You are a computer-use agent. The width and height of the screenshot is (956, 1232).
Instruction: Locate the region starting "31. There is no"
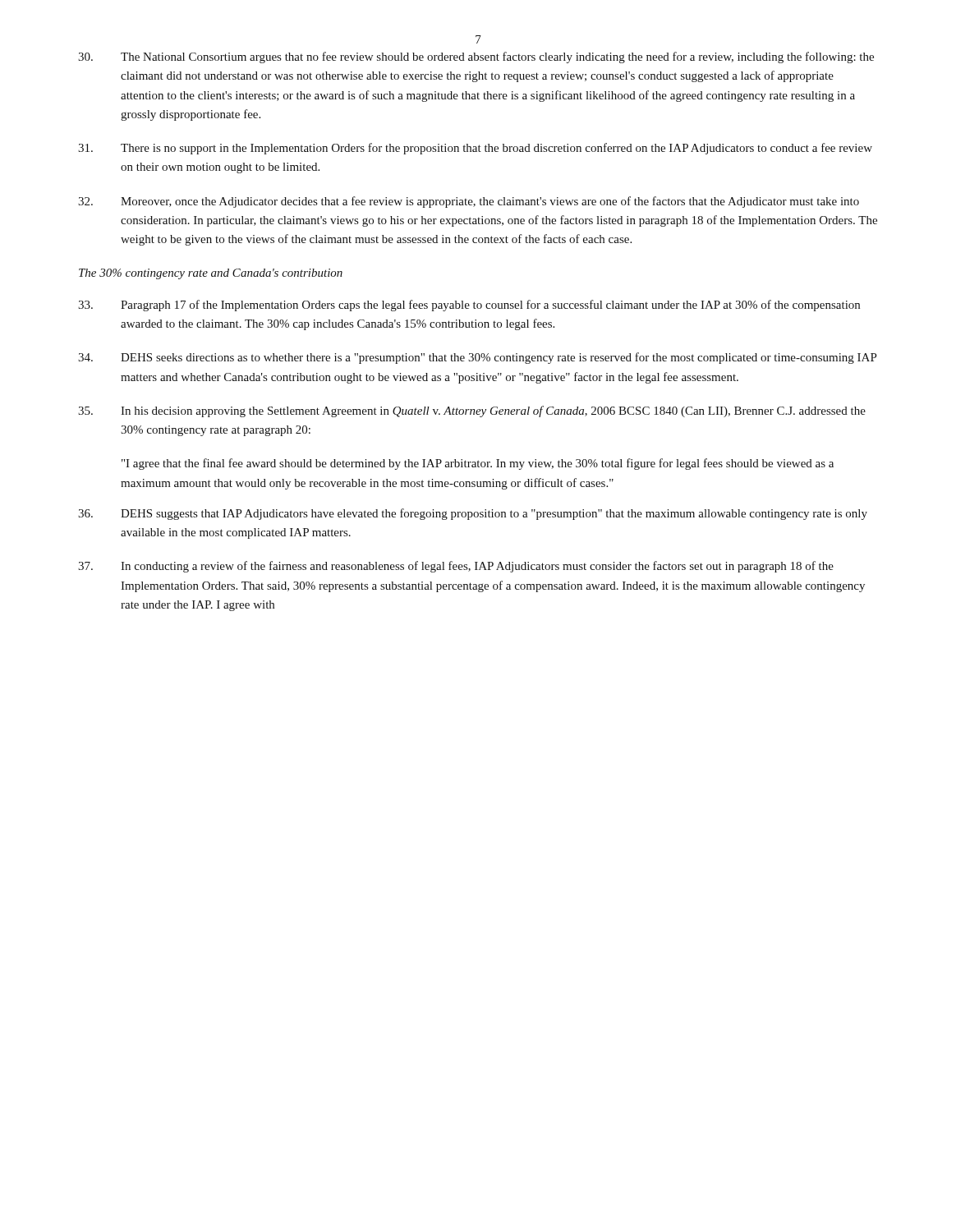(478, 158)
